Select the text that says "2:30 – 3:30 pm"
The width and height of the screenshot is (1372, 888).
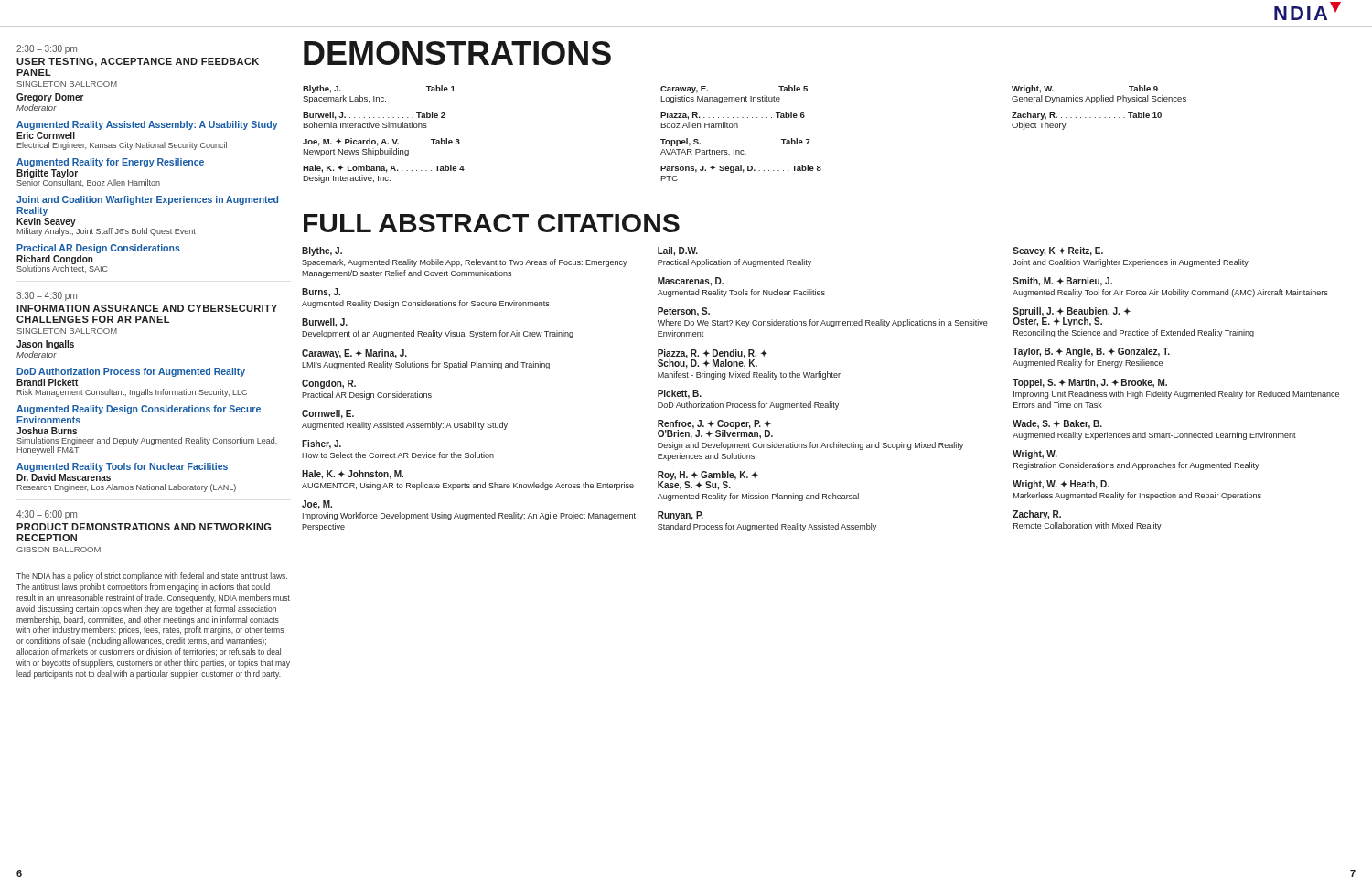tap(47, 49)
